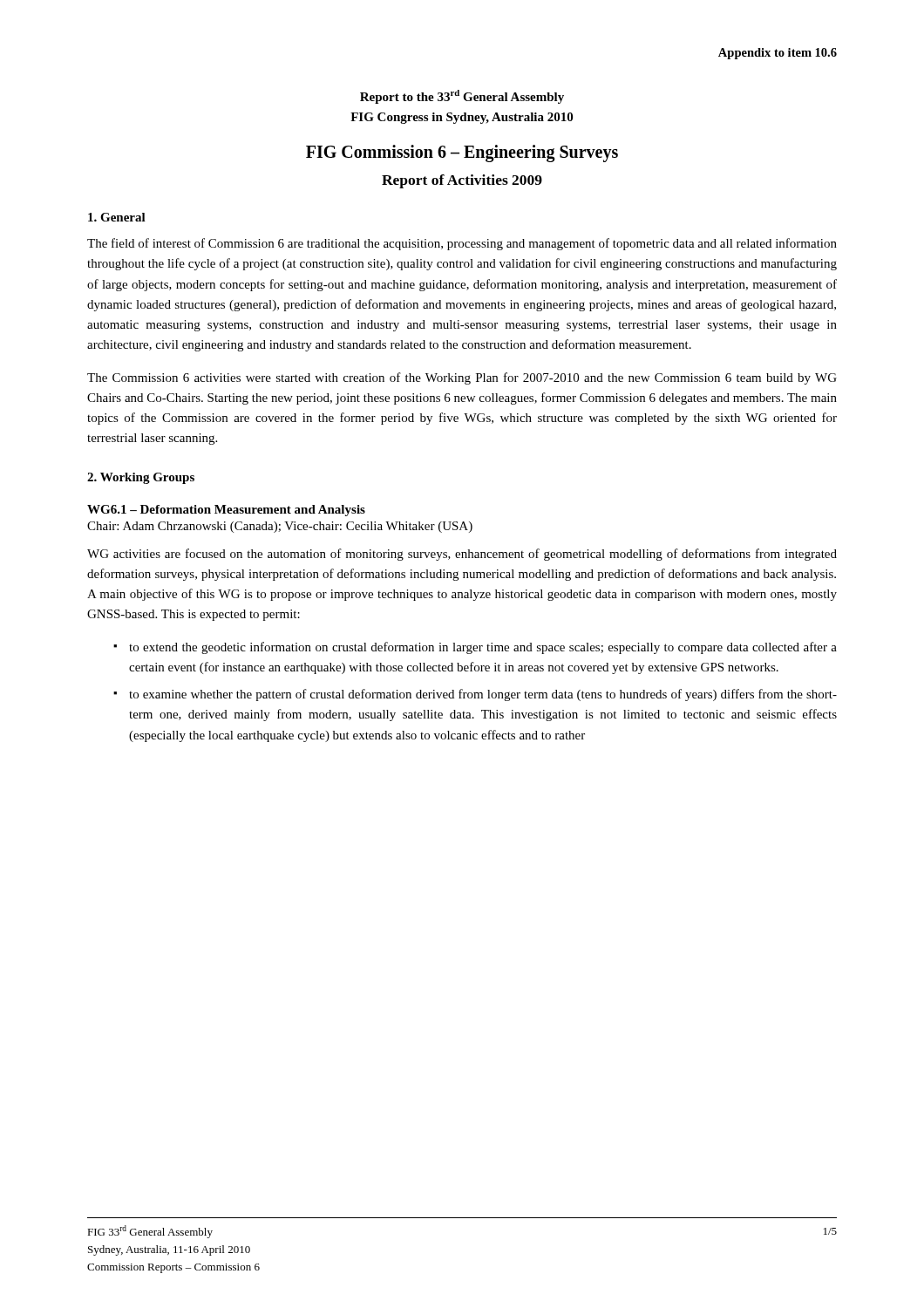Screen dimensions: 1308x924
Task: Locate the section header that says "2. Working Groups"
Action: (x=141, y=477)
